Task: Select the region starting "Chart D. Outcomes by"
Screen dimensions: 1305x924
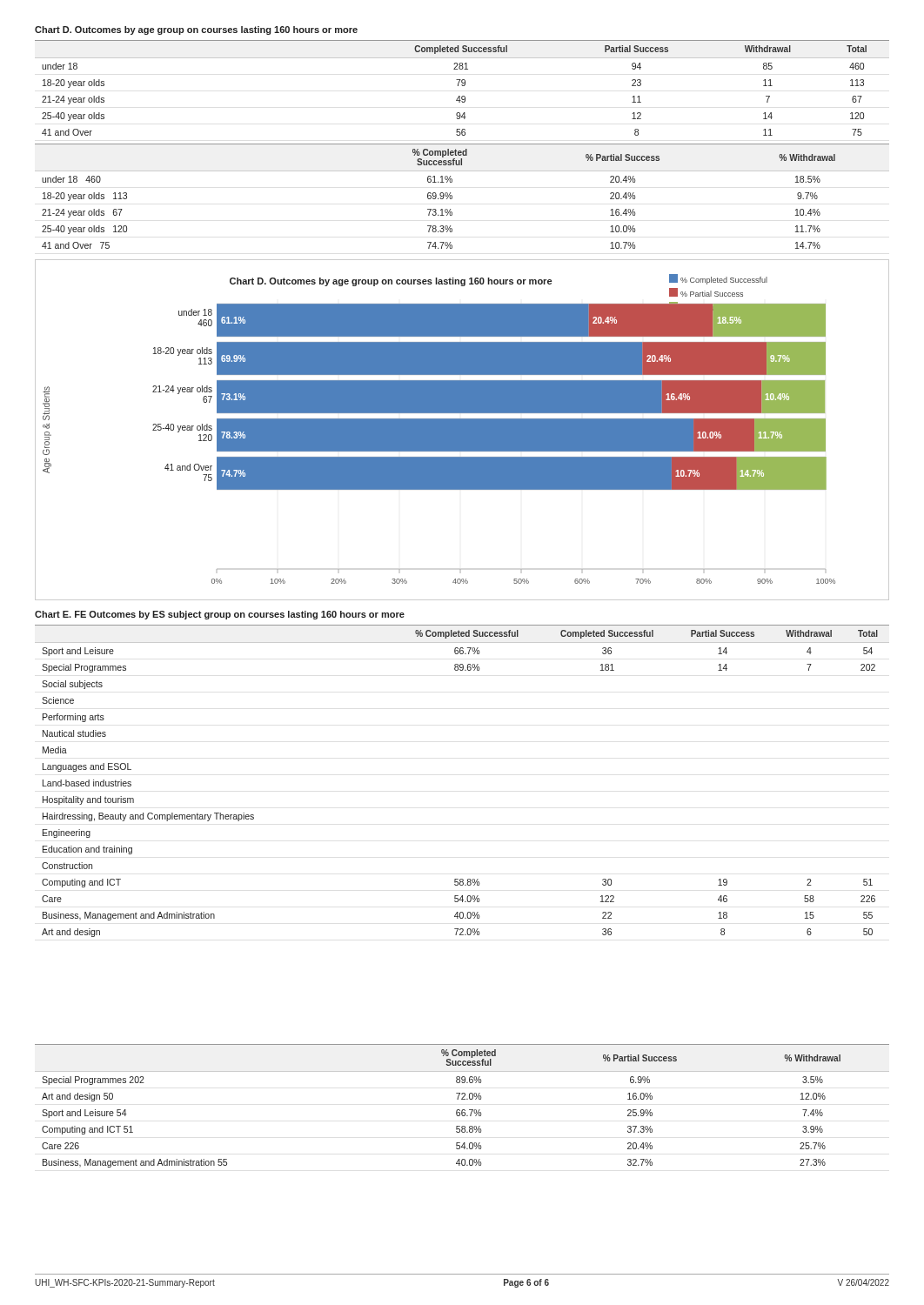Action: (196, 30)
